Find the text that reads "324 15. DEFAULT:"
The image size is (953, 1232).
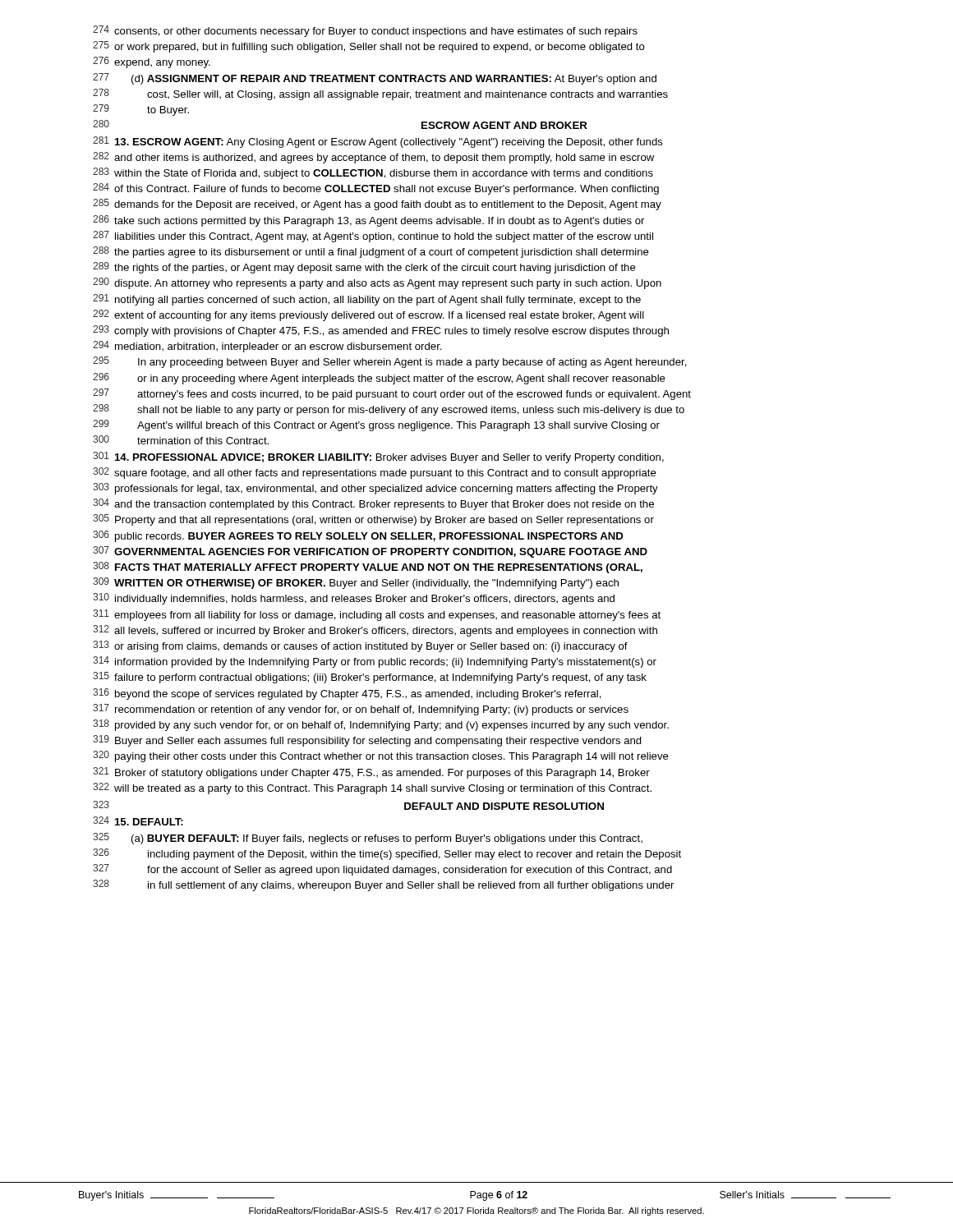tap(138, 821)
